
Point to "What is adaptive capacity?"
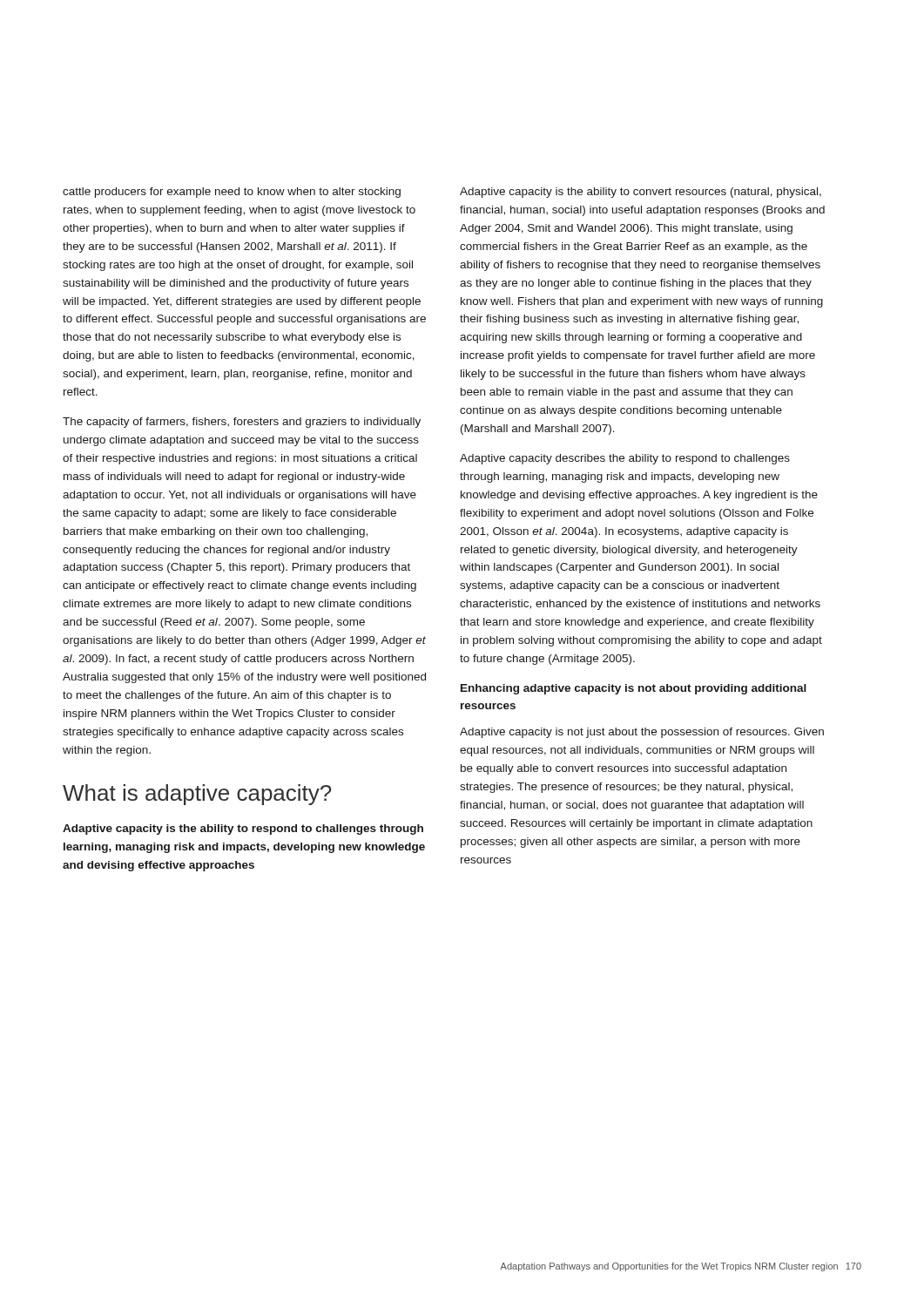(x=246, y=793)
